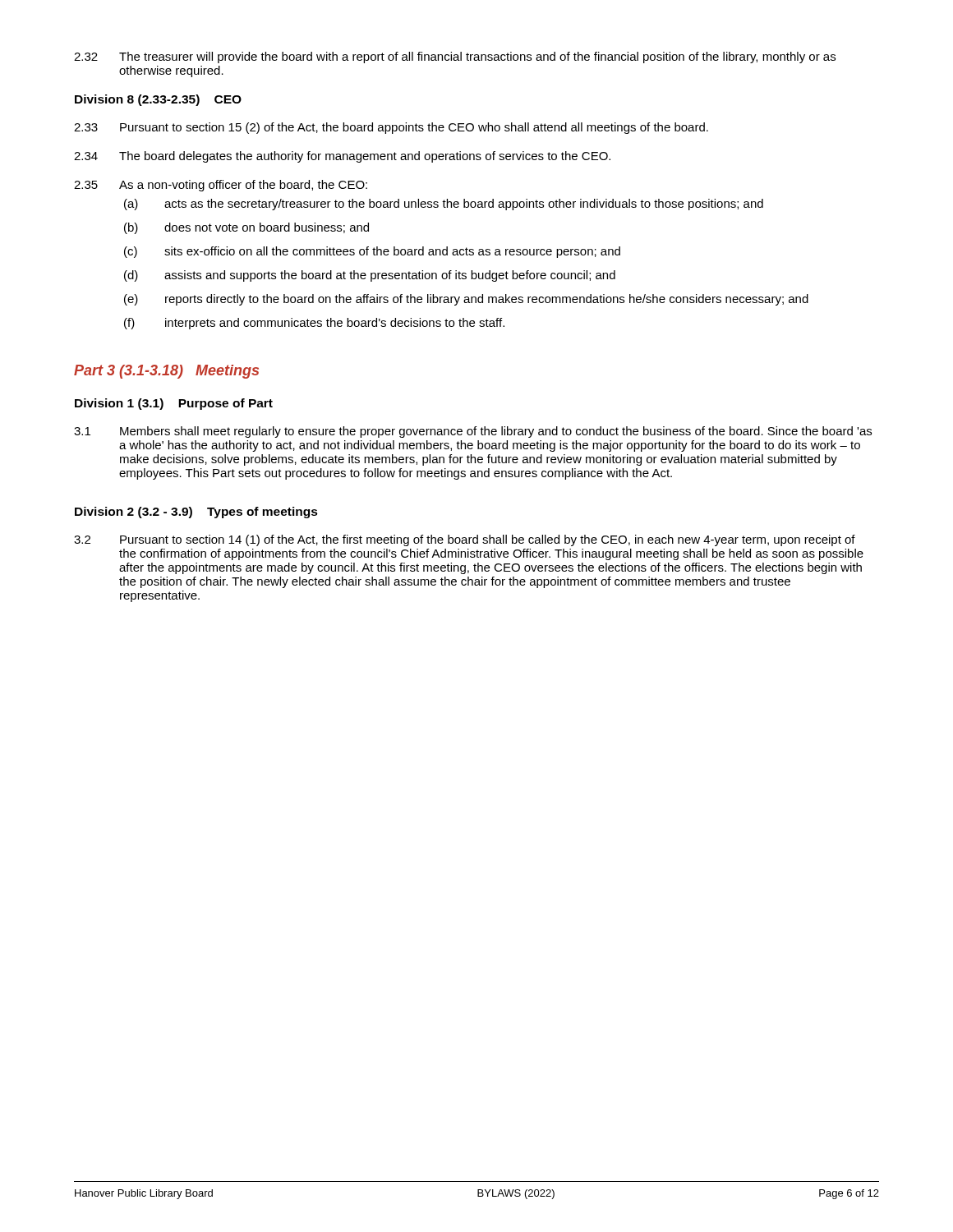Viewport: 953px width, 1232px height.
Task: Find the block on this page that starts "(b) does not vote on board"
Action: [246, 228]
